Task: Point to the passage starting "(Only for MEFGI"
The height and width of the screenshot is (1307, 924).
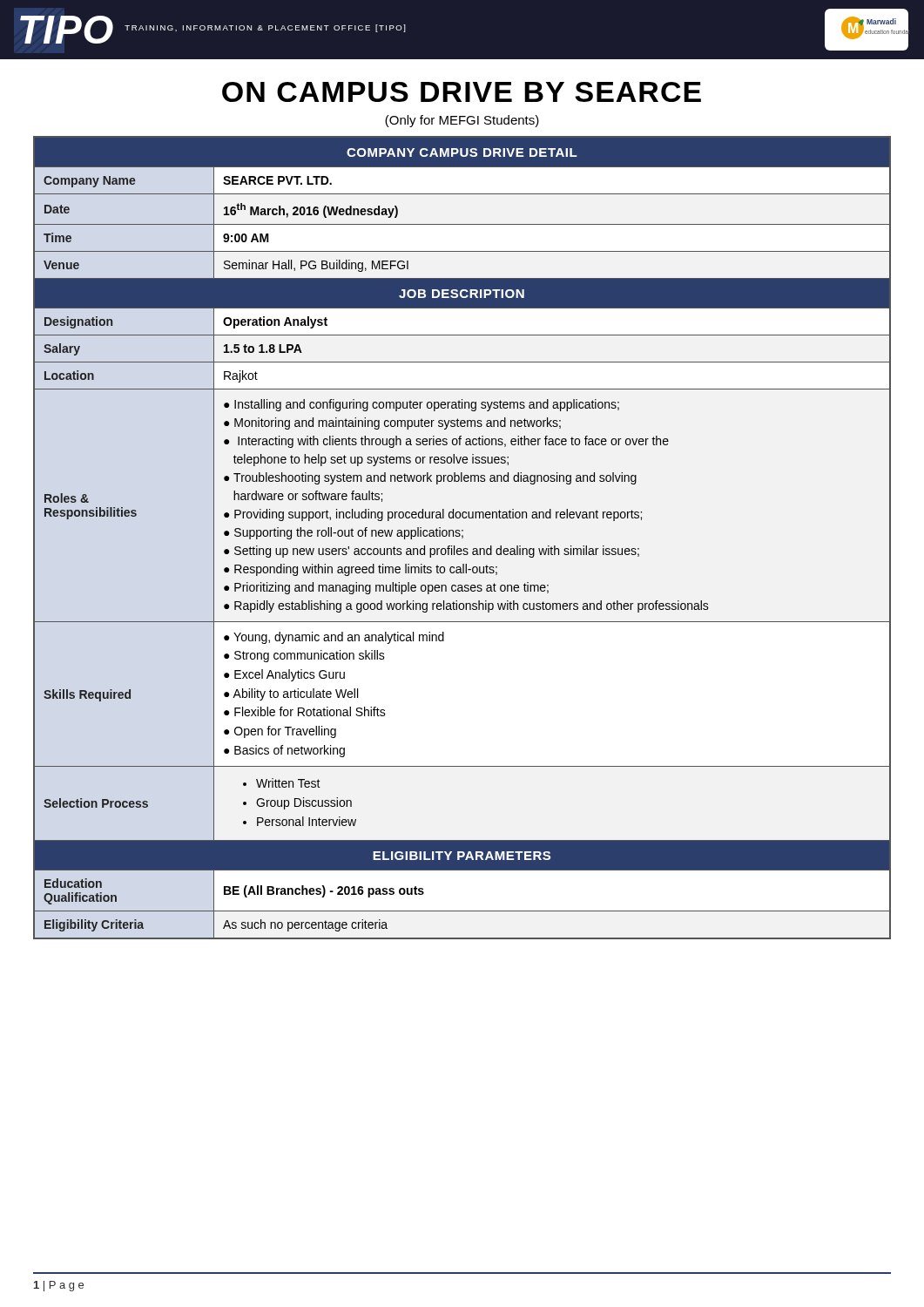Action: [462, 120]
